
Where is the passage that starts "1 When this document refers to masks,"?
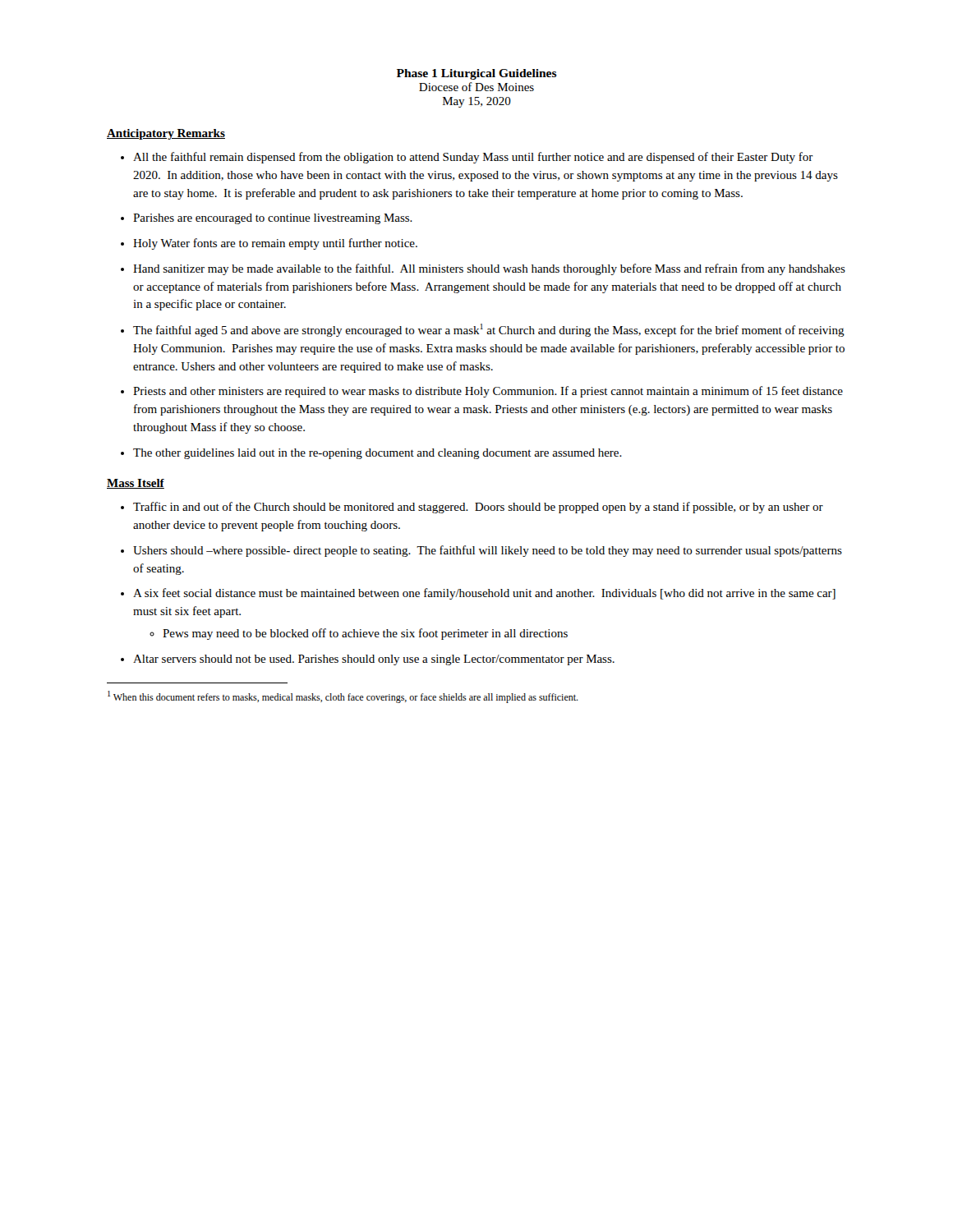click(x=476, y=697)
